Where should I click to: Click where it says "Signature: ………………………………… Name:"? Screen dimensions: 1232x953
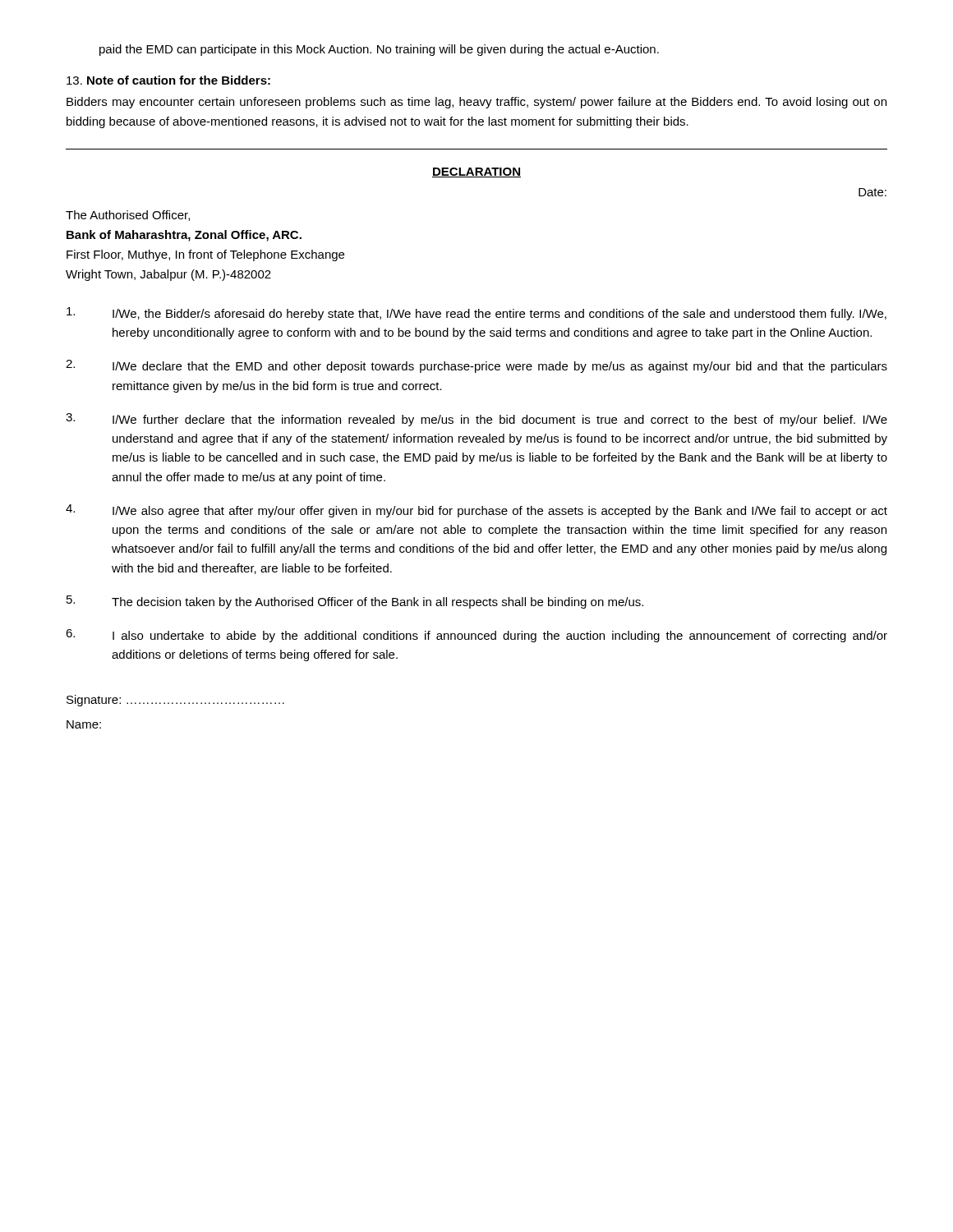pyautogui.click(x=176, y=711)
